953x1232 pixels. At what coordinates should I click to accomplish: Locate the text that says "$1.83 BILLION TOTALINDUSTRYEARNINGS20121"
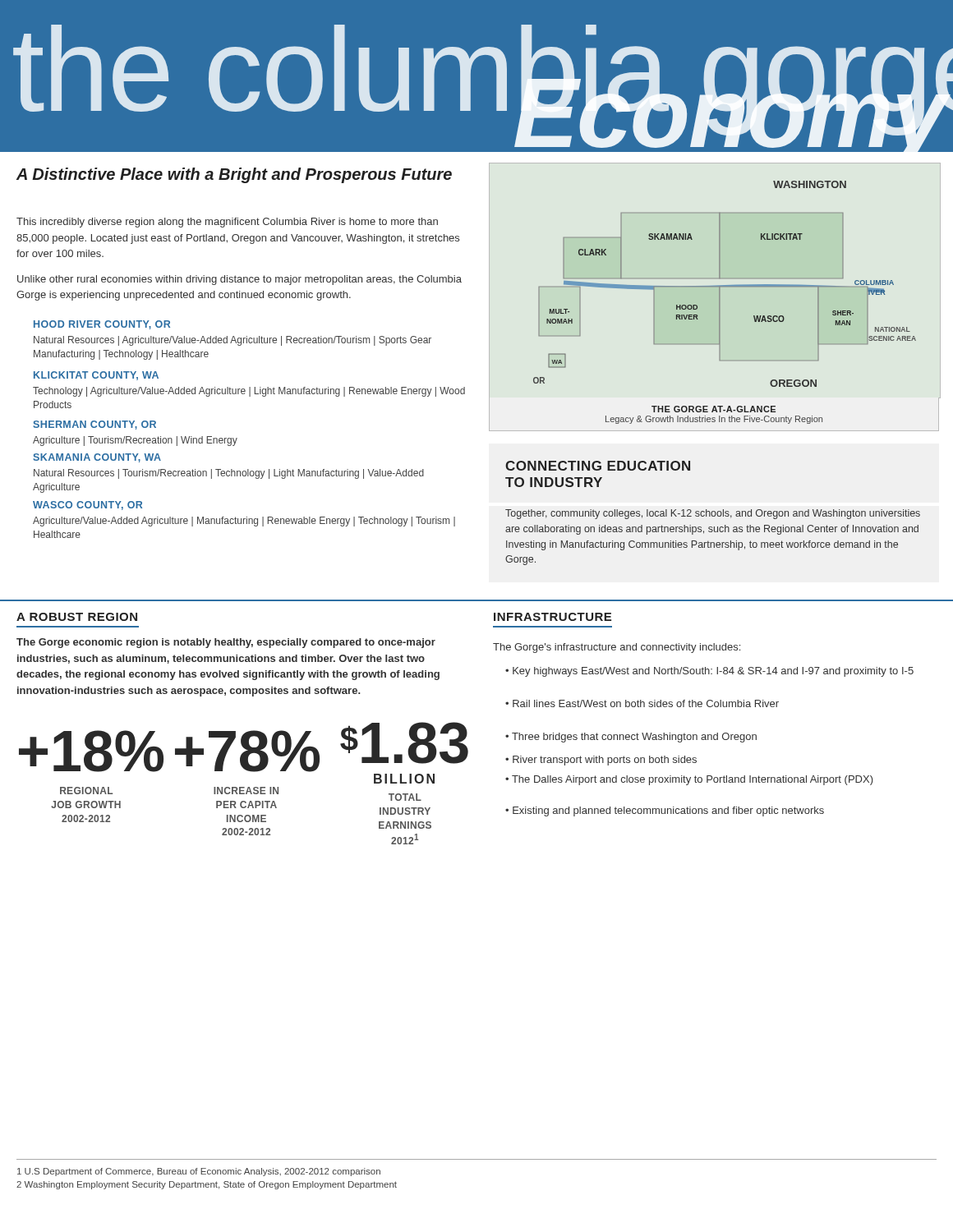pyautogui.click(x=405, y=782)
